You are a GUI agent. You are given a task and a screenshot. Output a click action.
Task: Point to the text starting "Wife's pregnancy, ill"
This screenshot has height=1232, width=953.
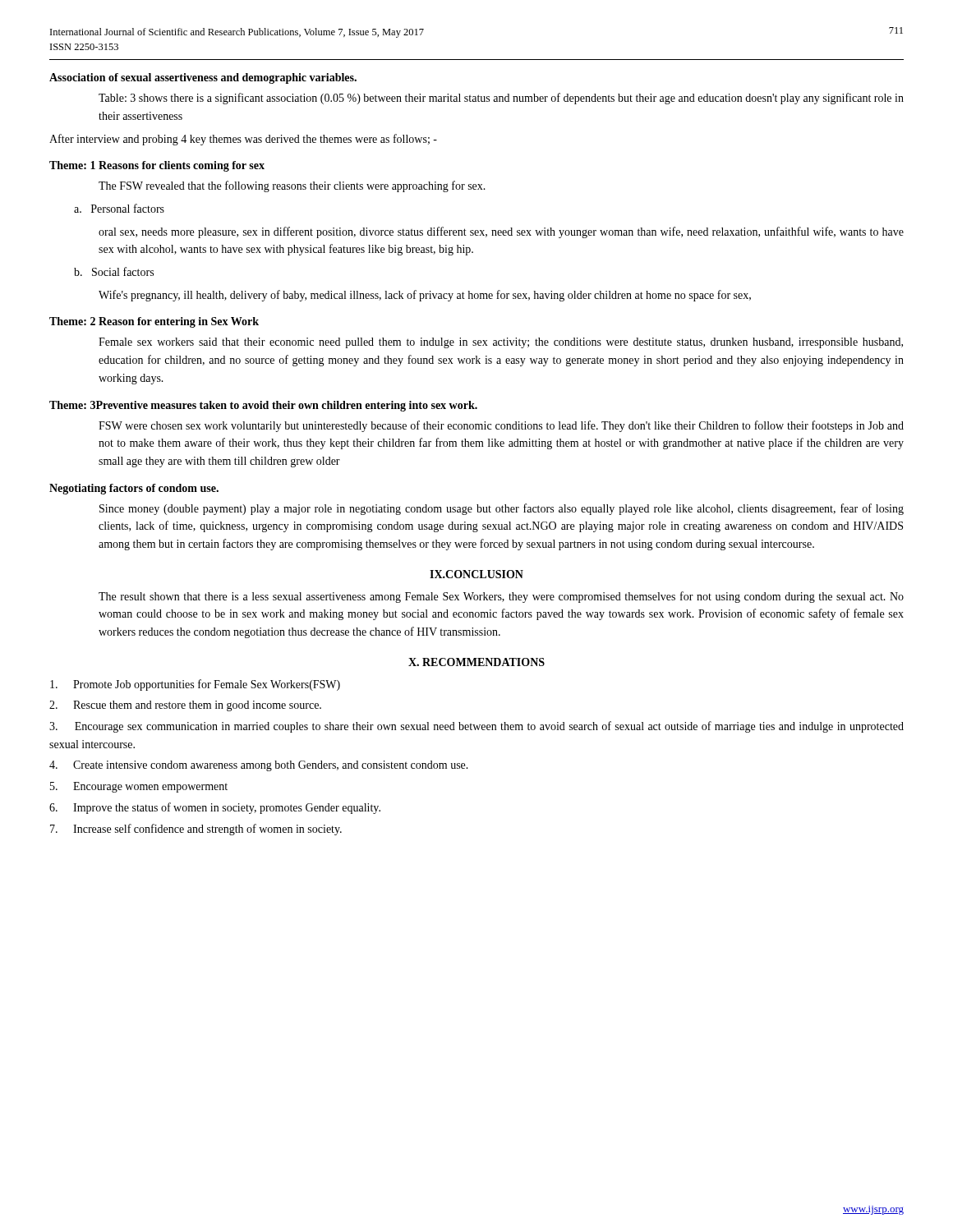[x=425, y=295]
